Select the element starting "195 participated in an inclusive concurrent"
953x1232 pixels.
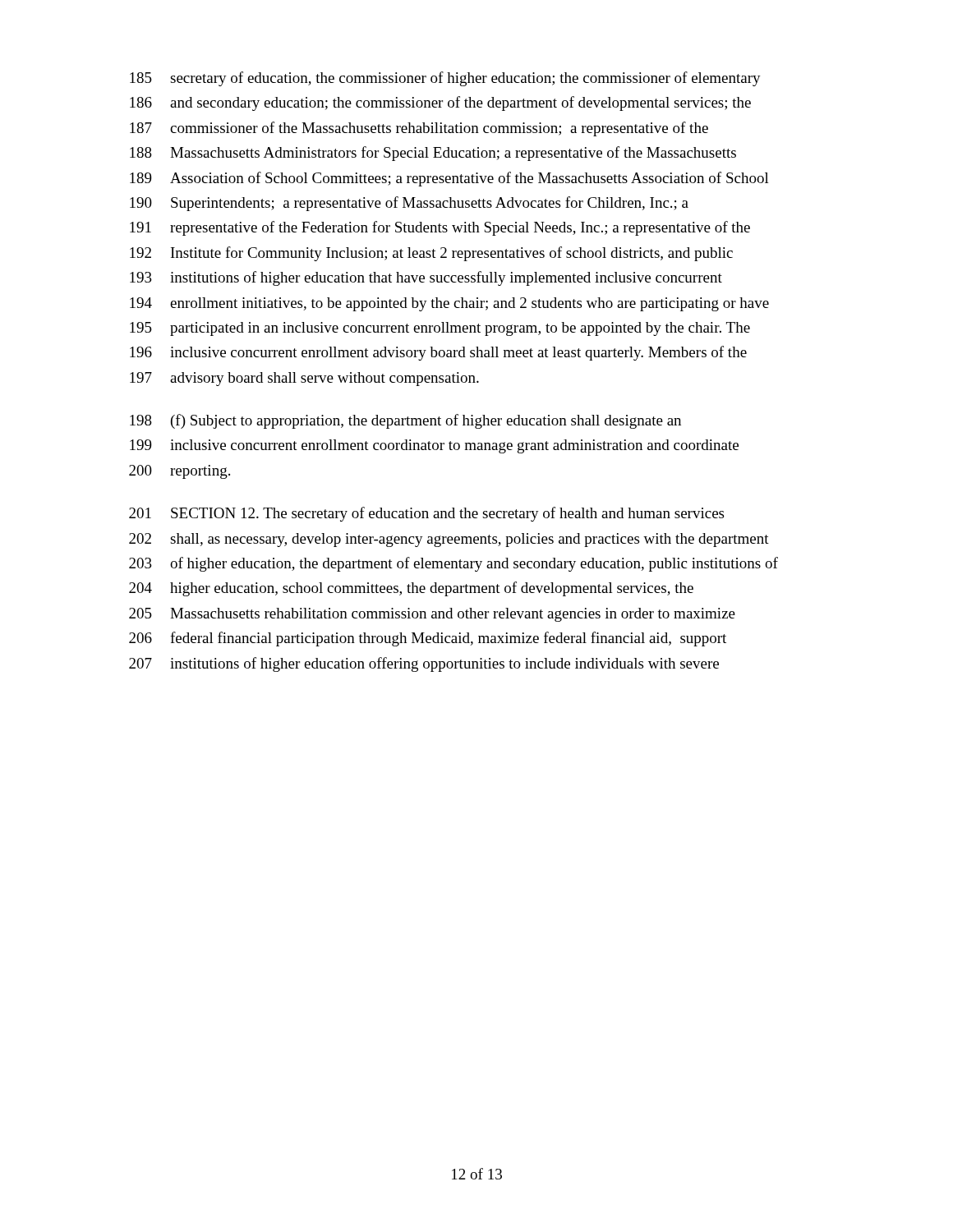(476, 328)
